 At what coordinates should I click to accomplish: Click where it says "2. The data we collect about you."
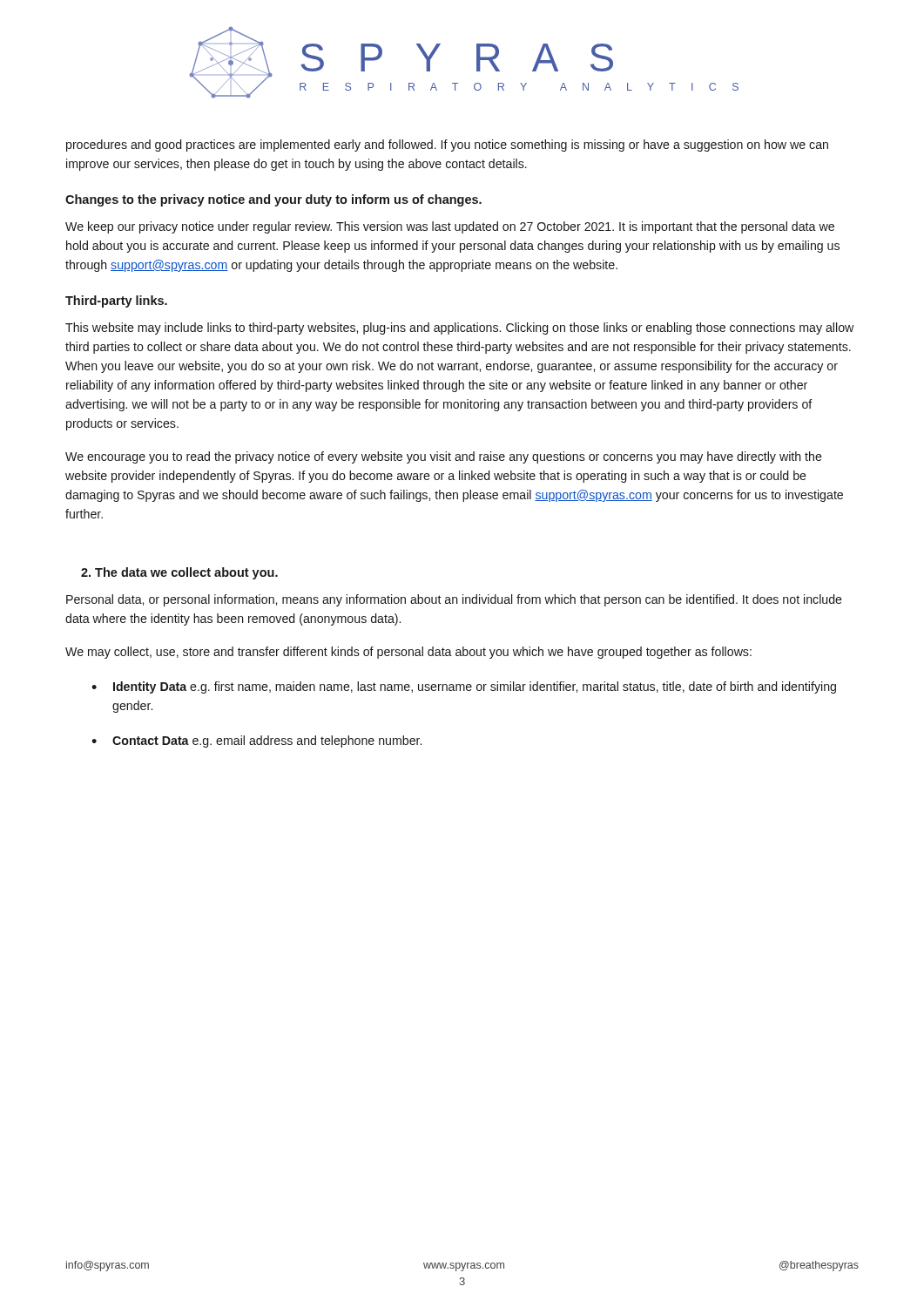coord(180,572)
